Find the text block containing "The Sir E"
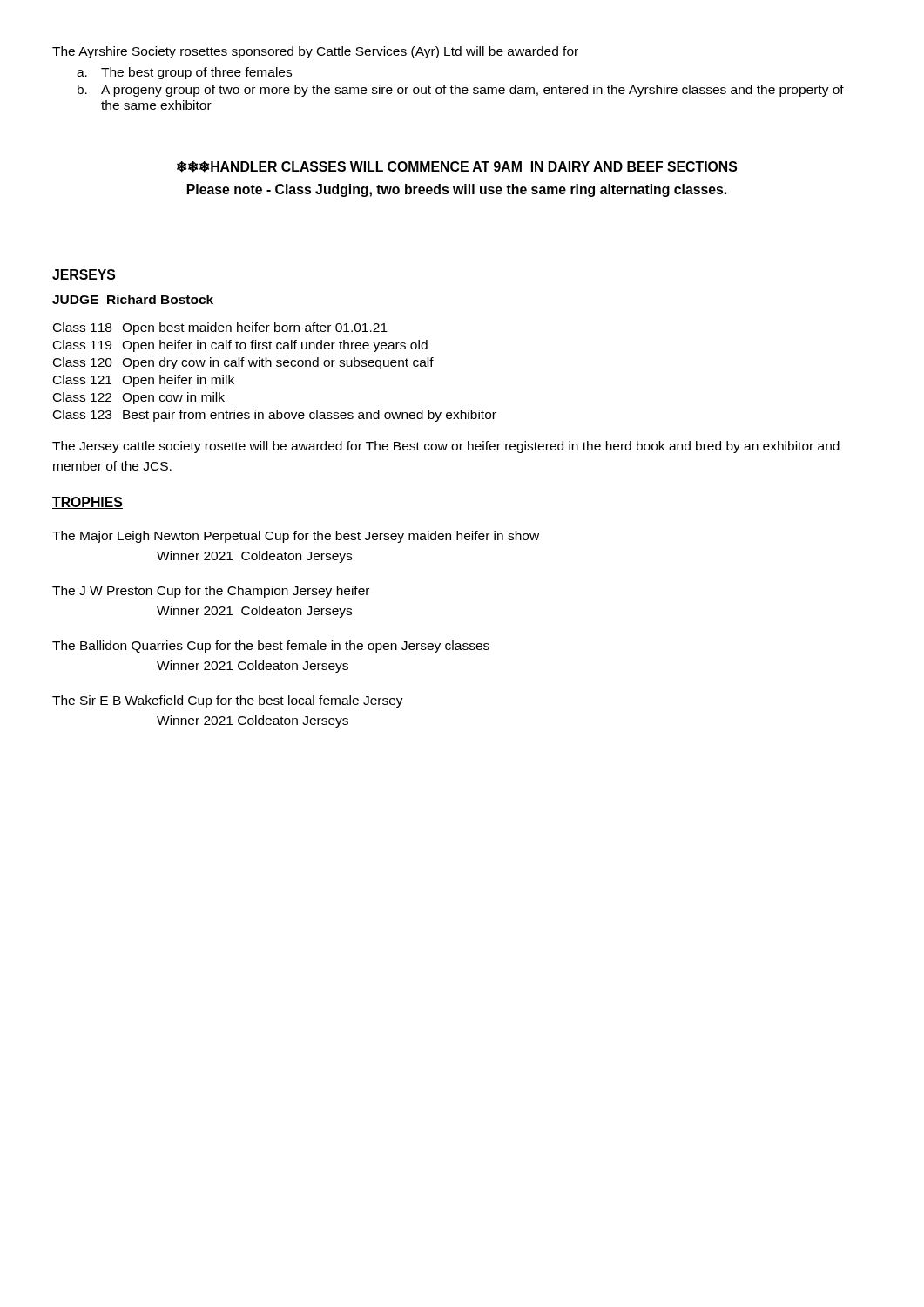 tap(228, 710)
